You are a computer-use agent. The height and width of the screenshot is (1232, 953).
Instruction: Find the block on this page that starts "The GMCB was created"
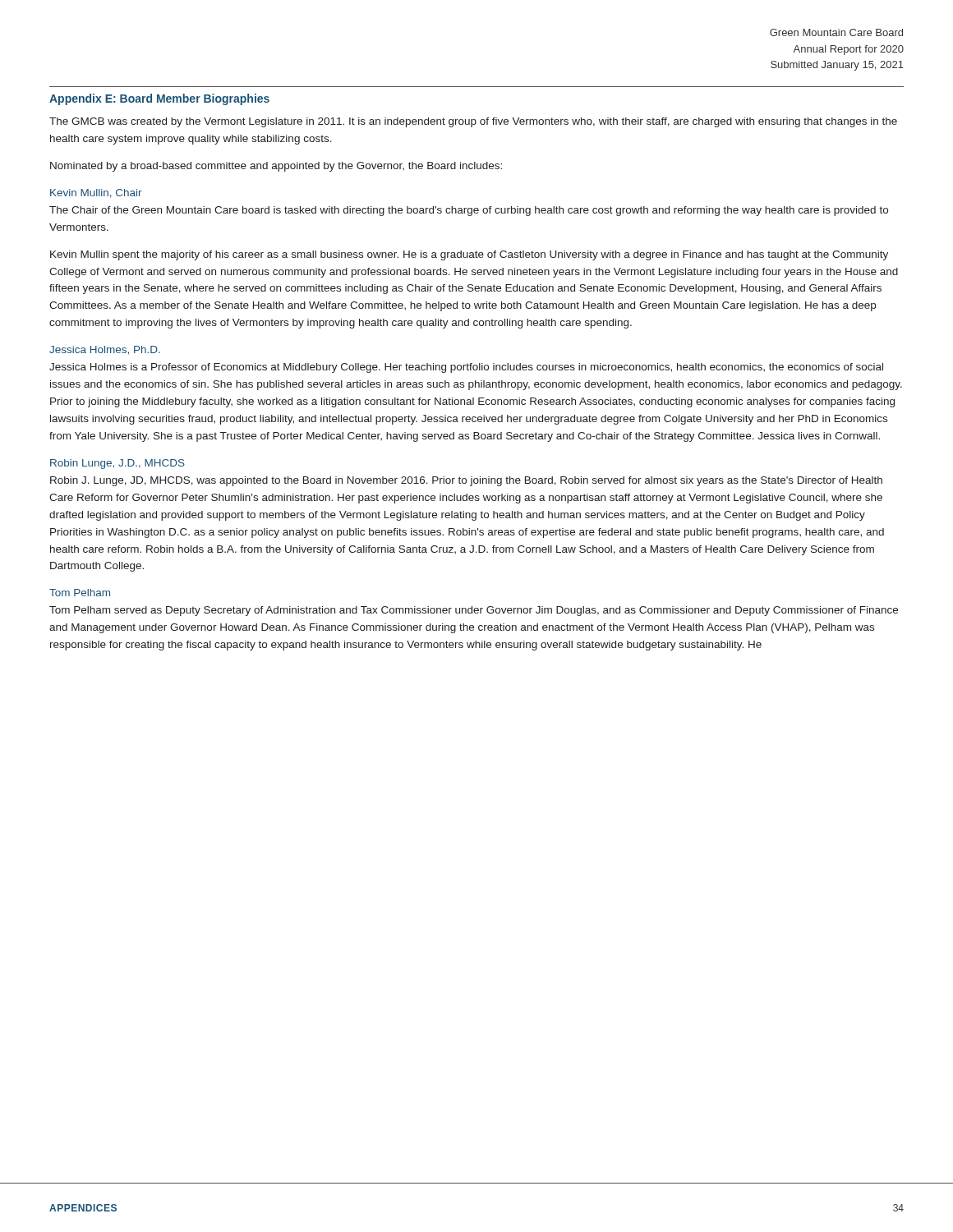click(473, 130)
